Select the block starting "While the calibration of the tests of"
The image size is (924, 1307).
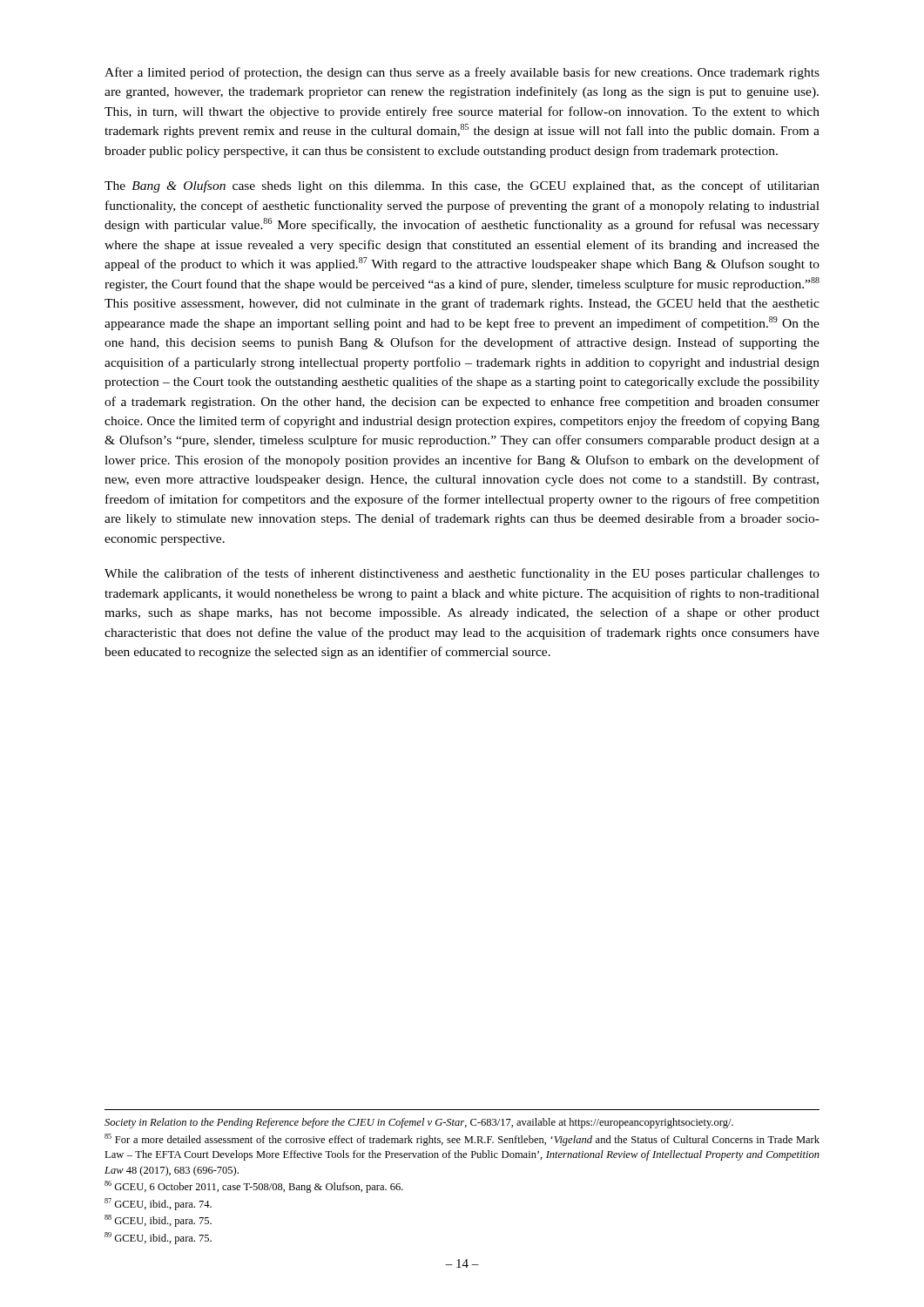(x=462, y=612)
